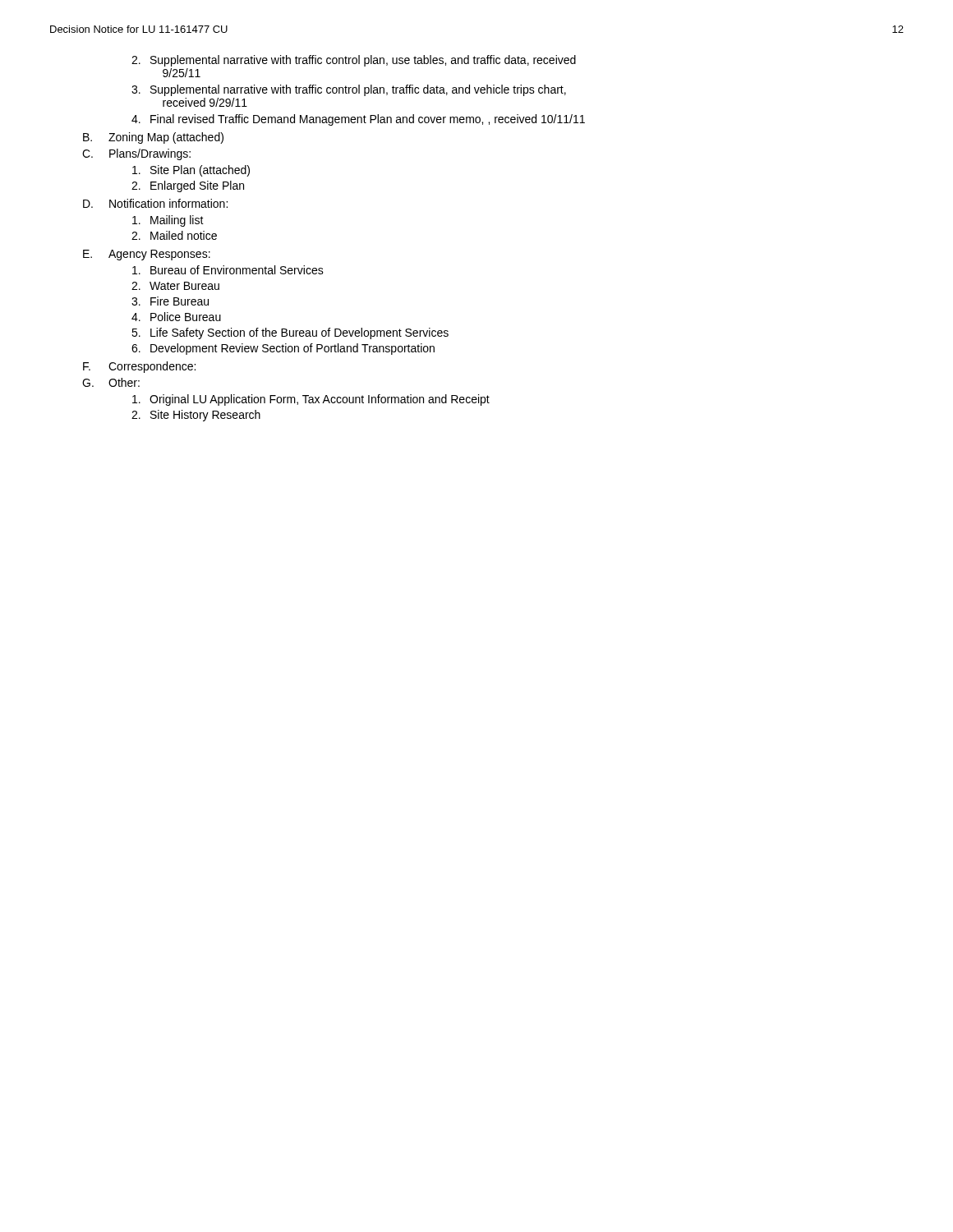Locate the passage starting "3. Fire Bureau"
953x1232 pixels.
(170, 301)
